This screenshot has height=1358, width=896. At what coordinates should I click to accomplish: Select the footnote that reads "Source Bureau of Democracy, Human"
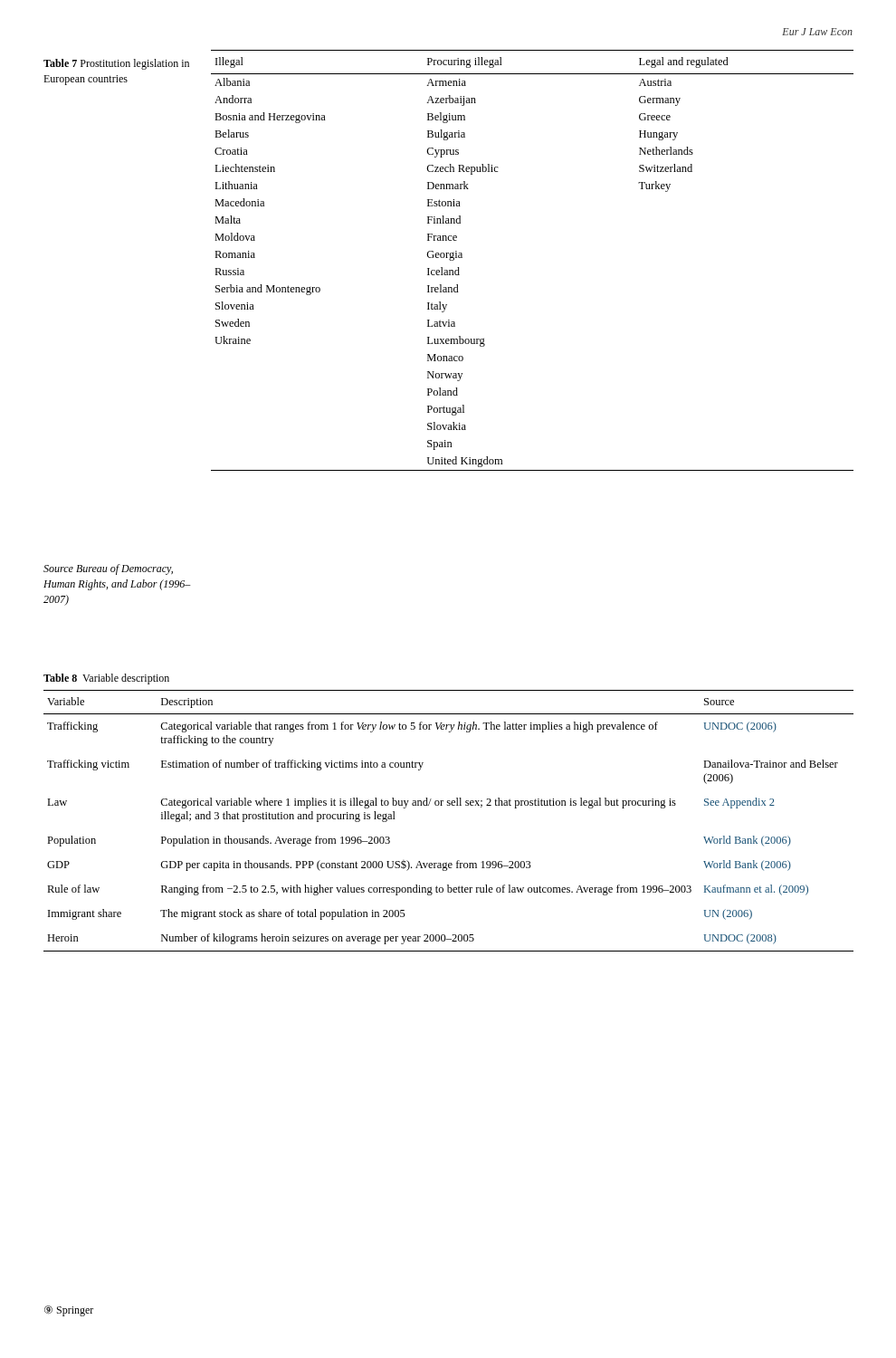117,584
